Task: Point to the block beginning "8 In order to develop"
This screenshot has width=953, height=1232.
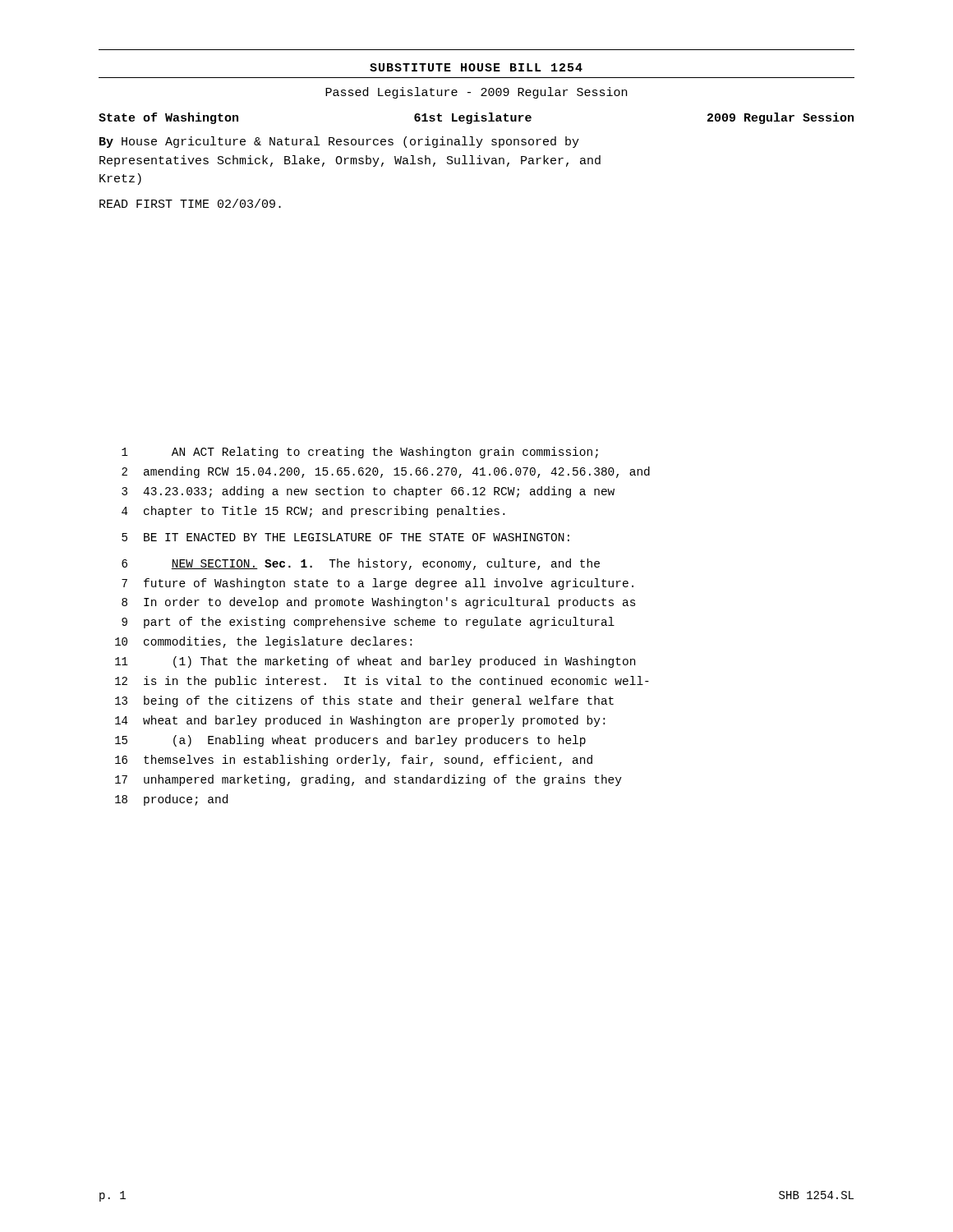Action: (x=476, y=604)
